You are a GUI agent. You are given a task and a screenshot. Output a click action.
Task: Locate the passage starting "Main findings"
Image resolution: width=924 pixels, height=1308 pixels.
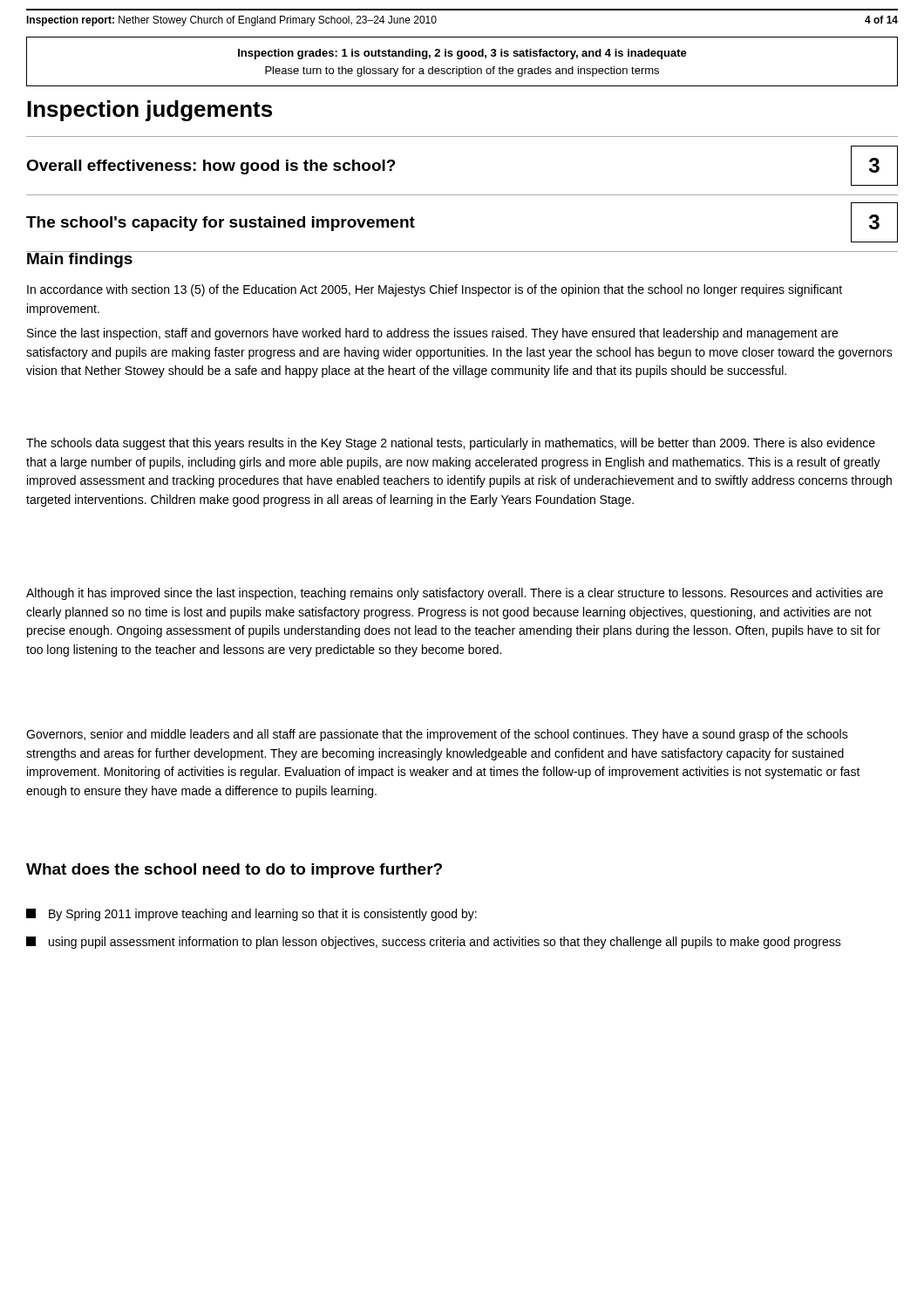(80, 259)
